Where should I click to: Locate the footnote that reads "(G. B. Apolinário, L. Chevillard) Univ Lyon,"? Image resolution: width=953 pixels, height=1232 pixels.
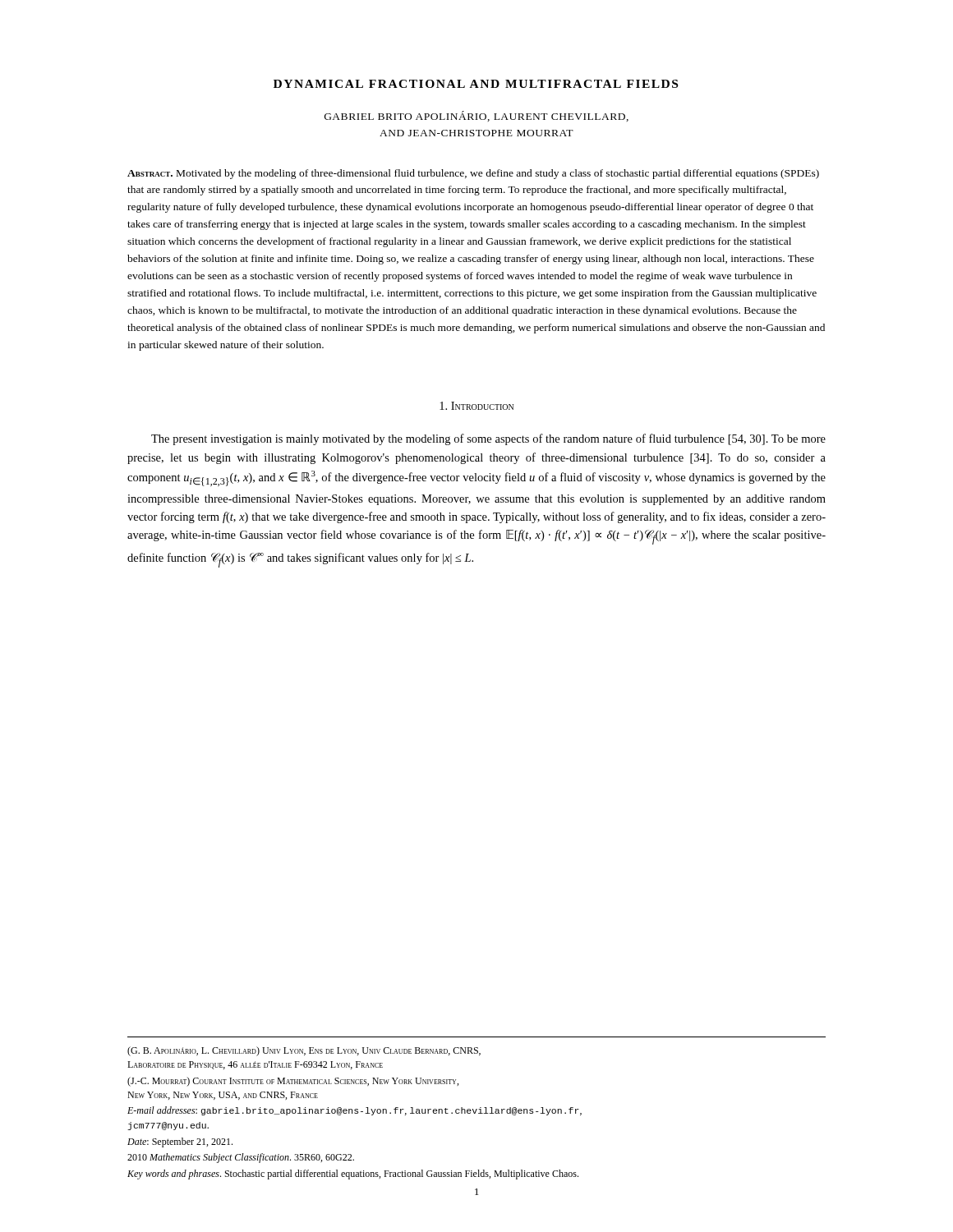pos(476,1112)
